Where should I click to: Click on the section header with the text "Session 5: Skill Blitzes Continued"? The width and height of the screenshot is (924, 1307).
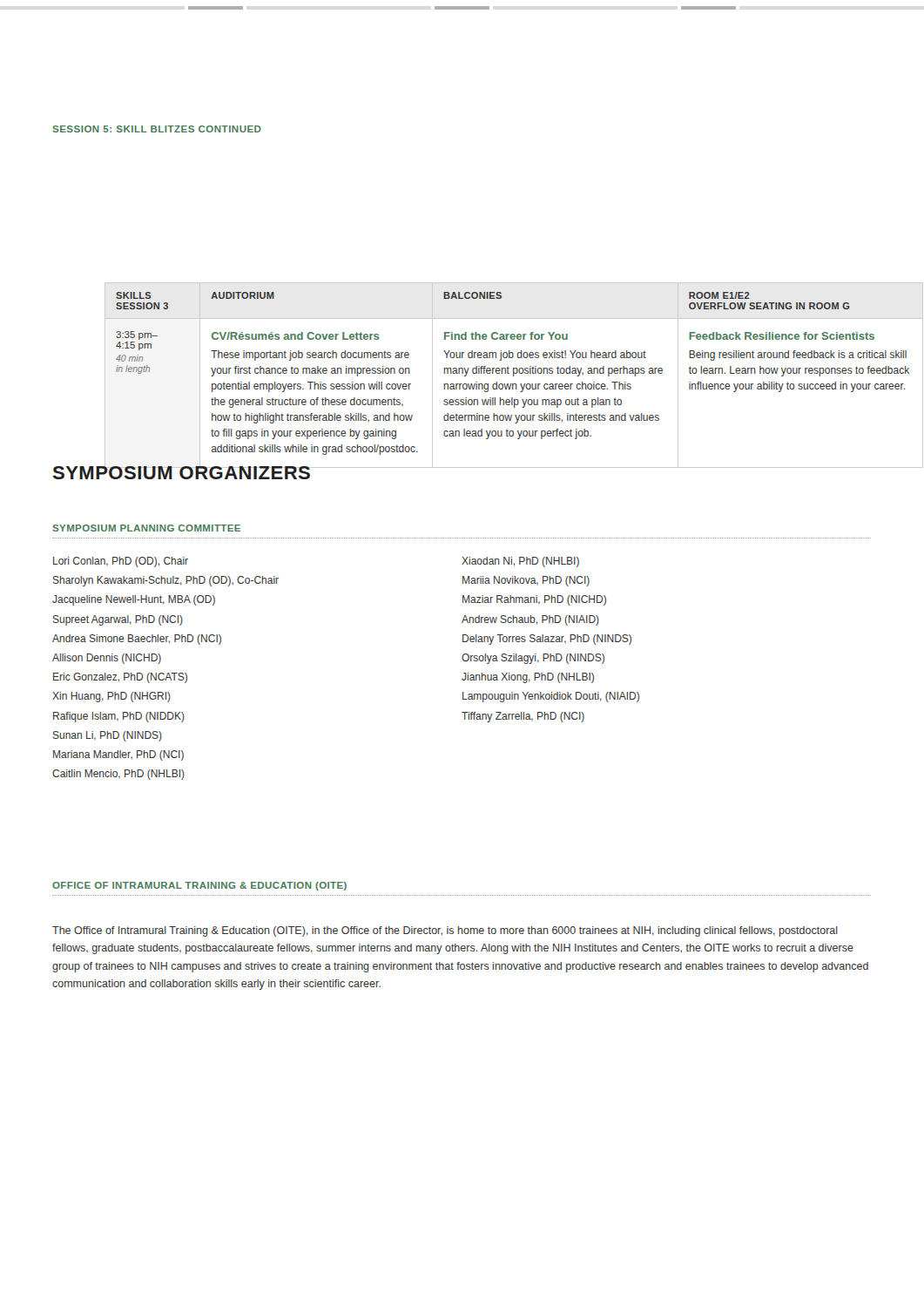click(x=157, y=129)
